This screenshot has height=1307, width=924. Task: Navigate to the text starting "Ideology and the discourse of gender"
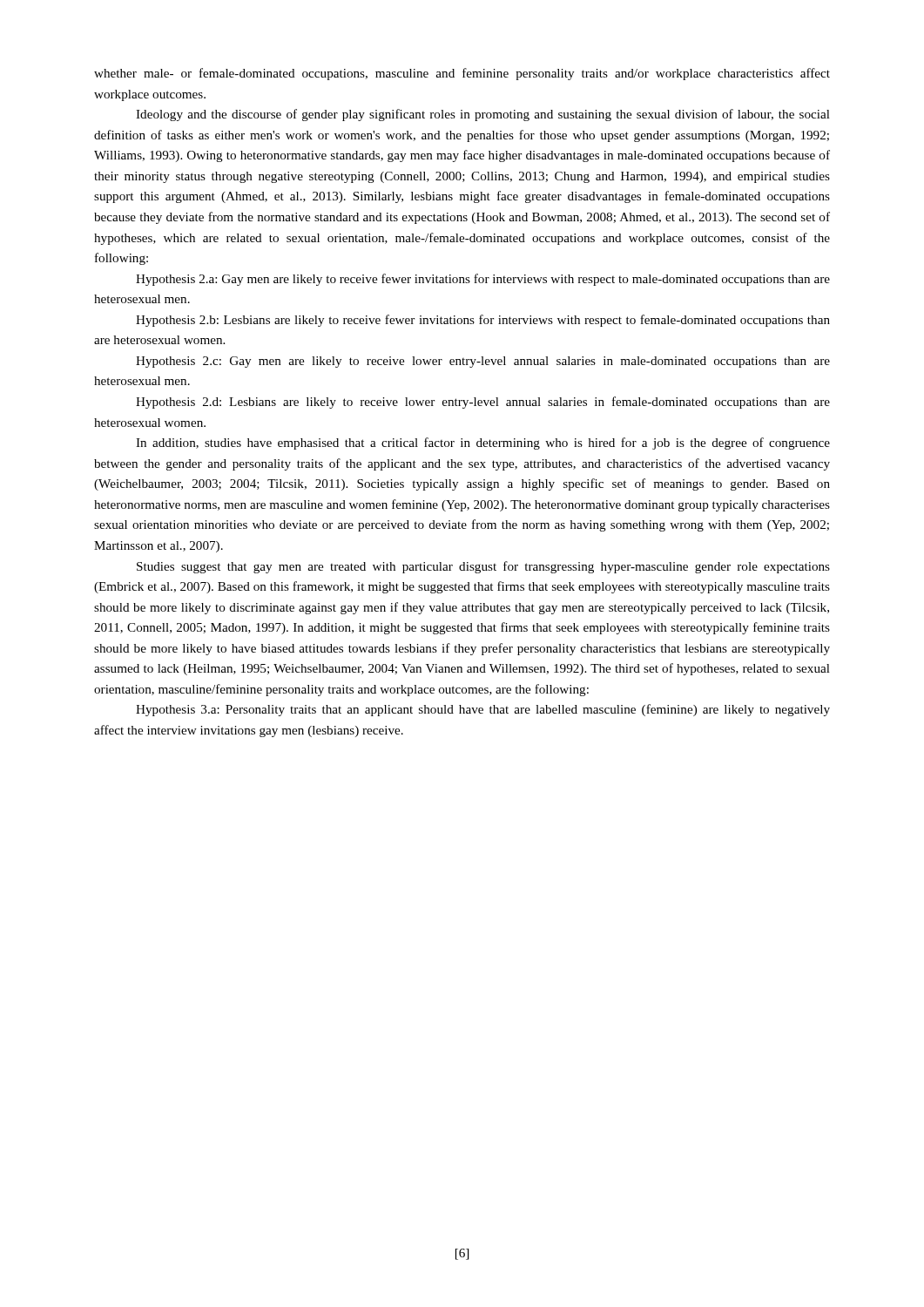click(462, 186)
